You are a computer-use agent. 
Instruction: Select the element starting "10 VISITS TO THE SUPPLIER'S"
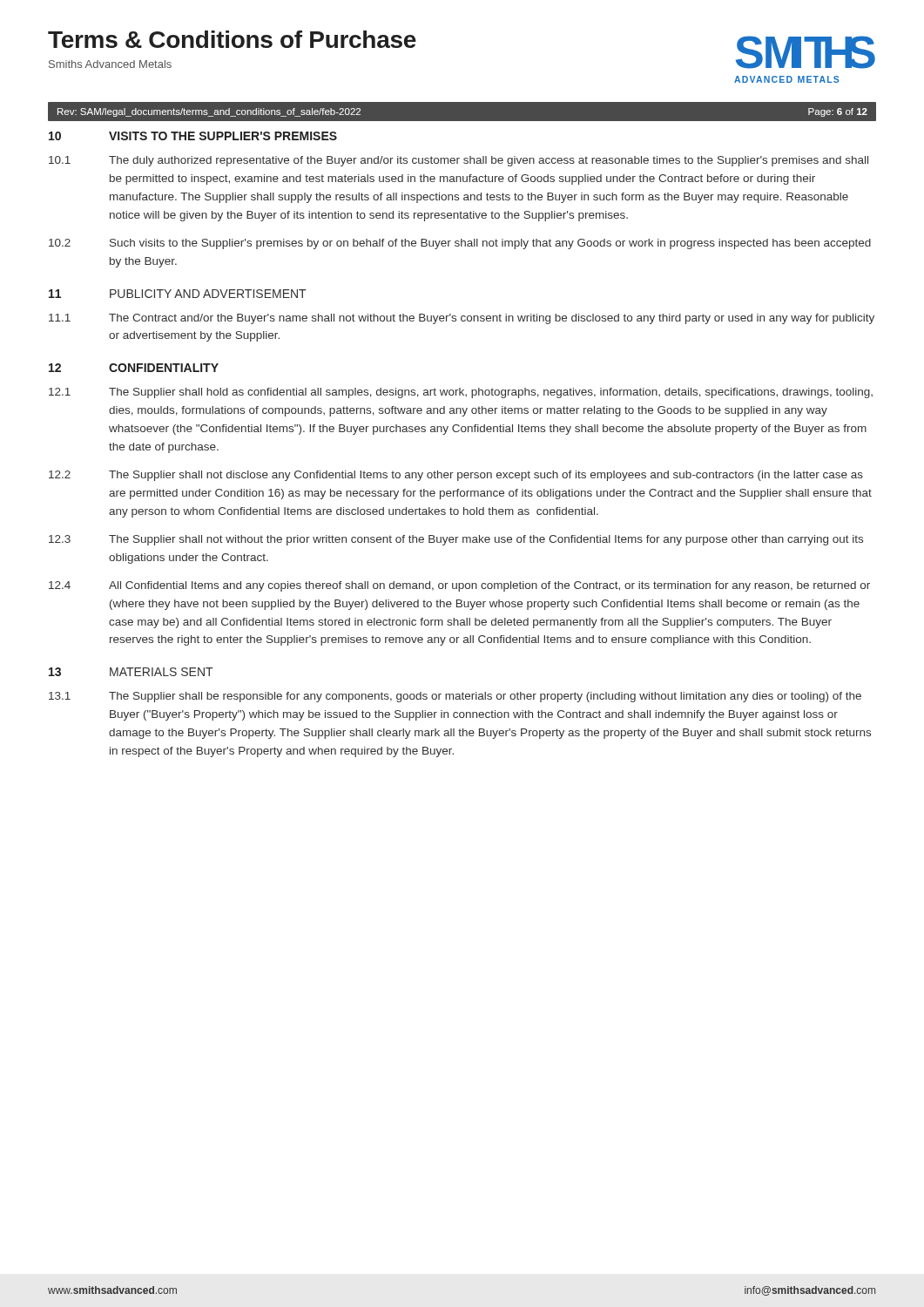[193, 136]
